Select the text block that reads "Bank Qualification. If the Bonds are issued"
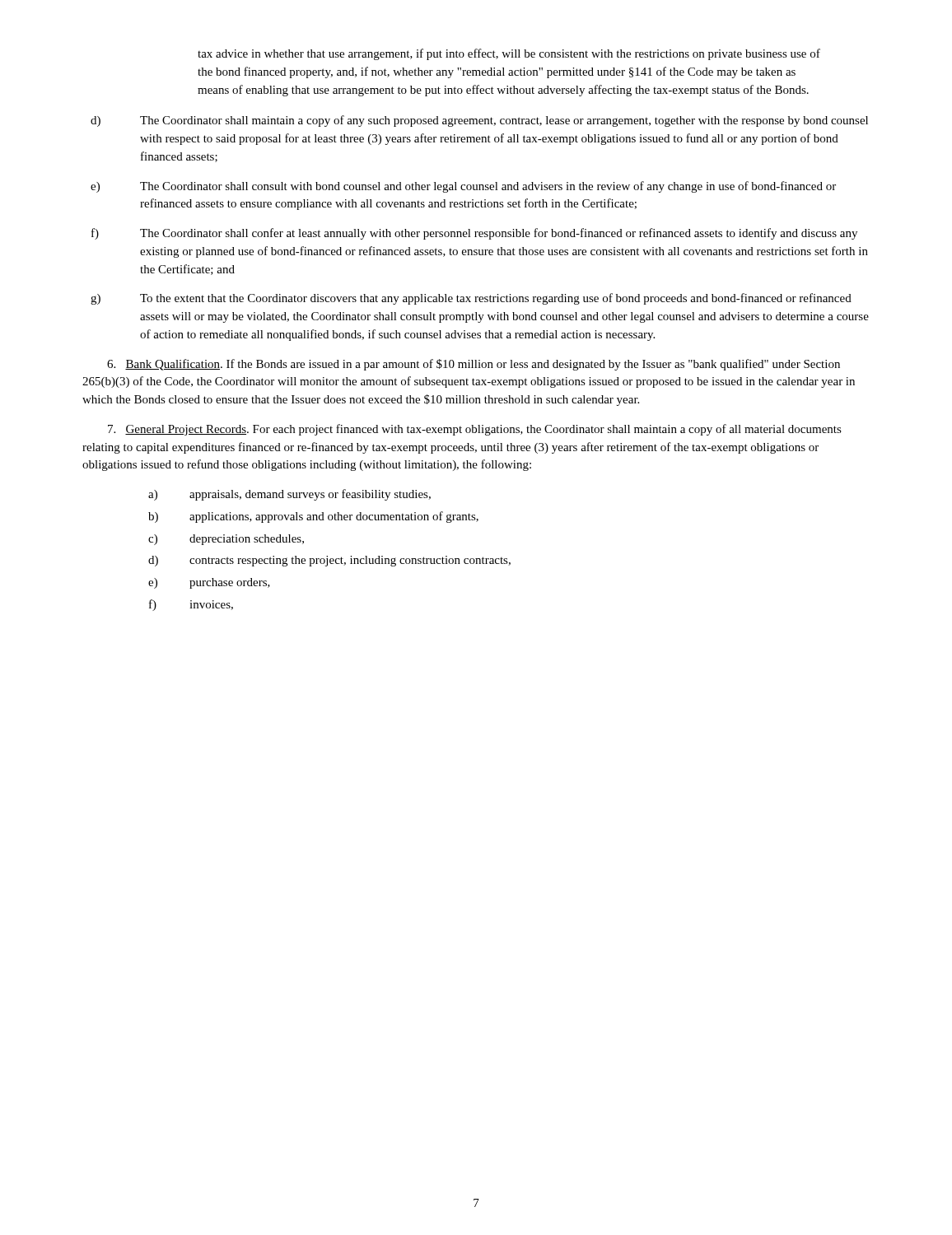The image size is (952, 1235). click(x=469, y=381)
